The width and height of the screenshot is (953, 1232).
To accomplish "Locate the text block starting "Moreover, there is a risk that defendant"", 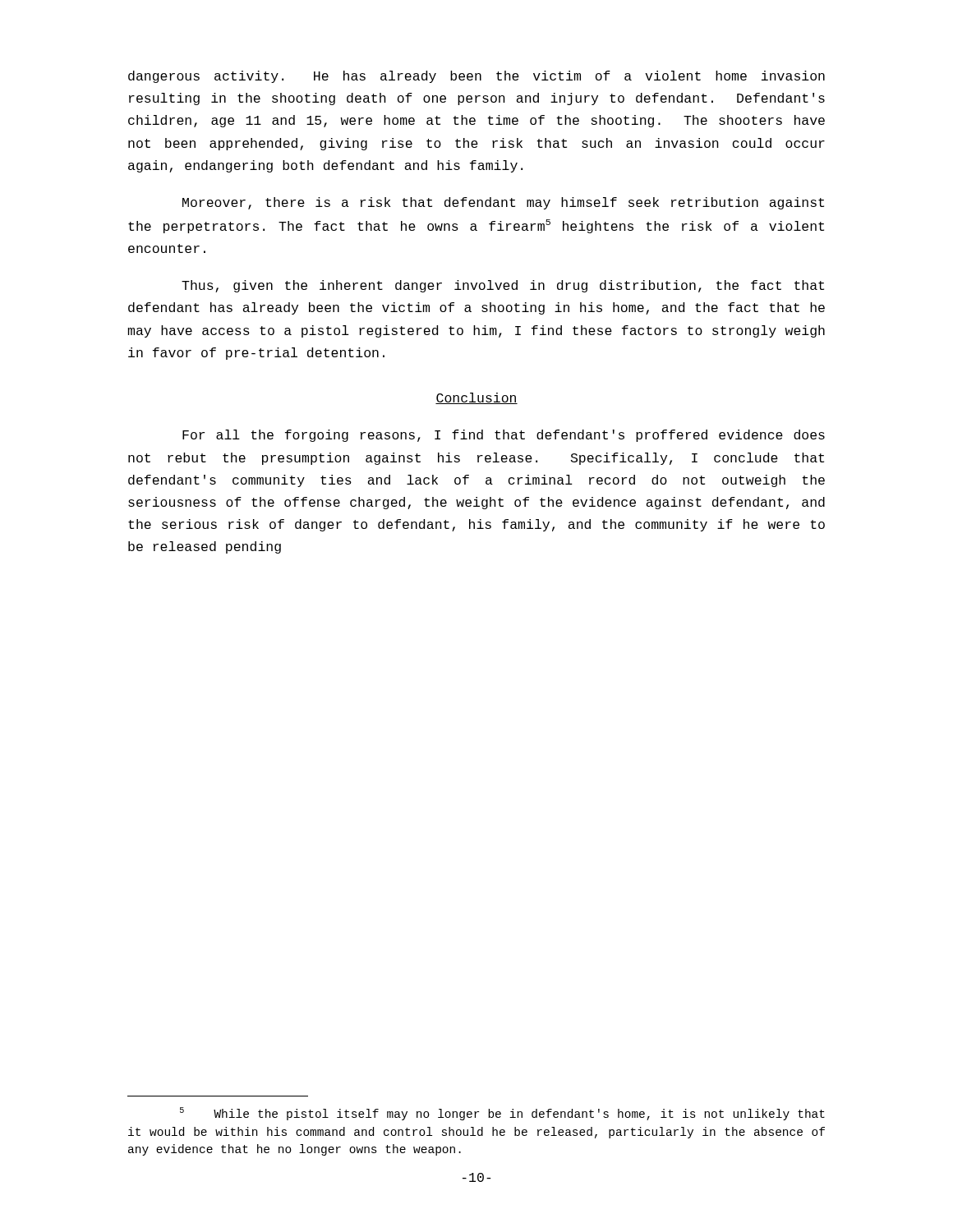I will tap(476, 226).
